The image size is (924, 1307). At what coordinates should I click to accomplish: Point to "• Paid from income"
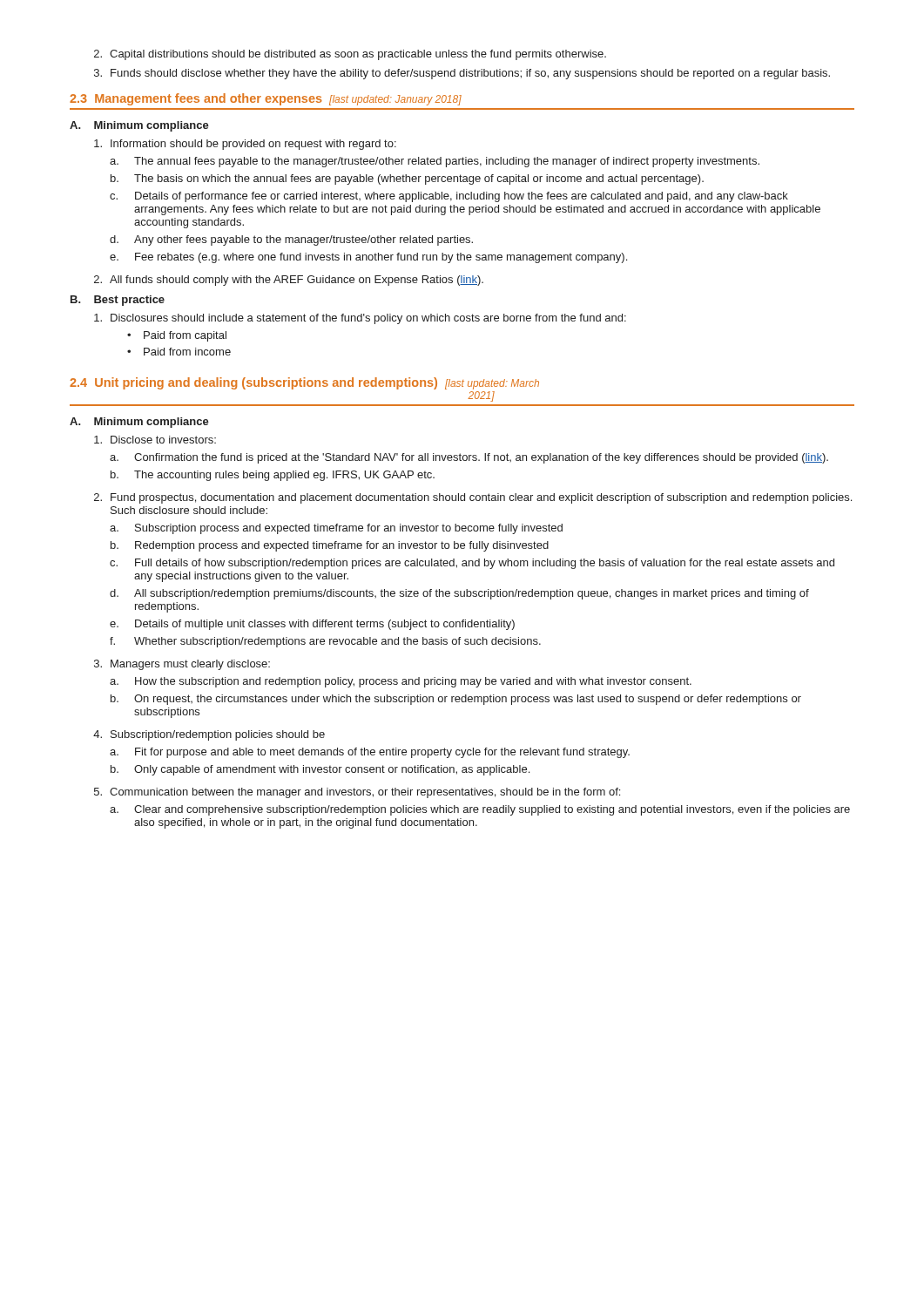click(x=179, y=352)
